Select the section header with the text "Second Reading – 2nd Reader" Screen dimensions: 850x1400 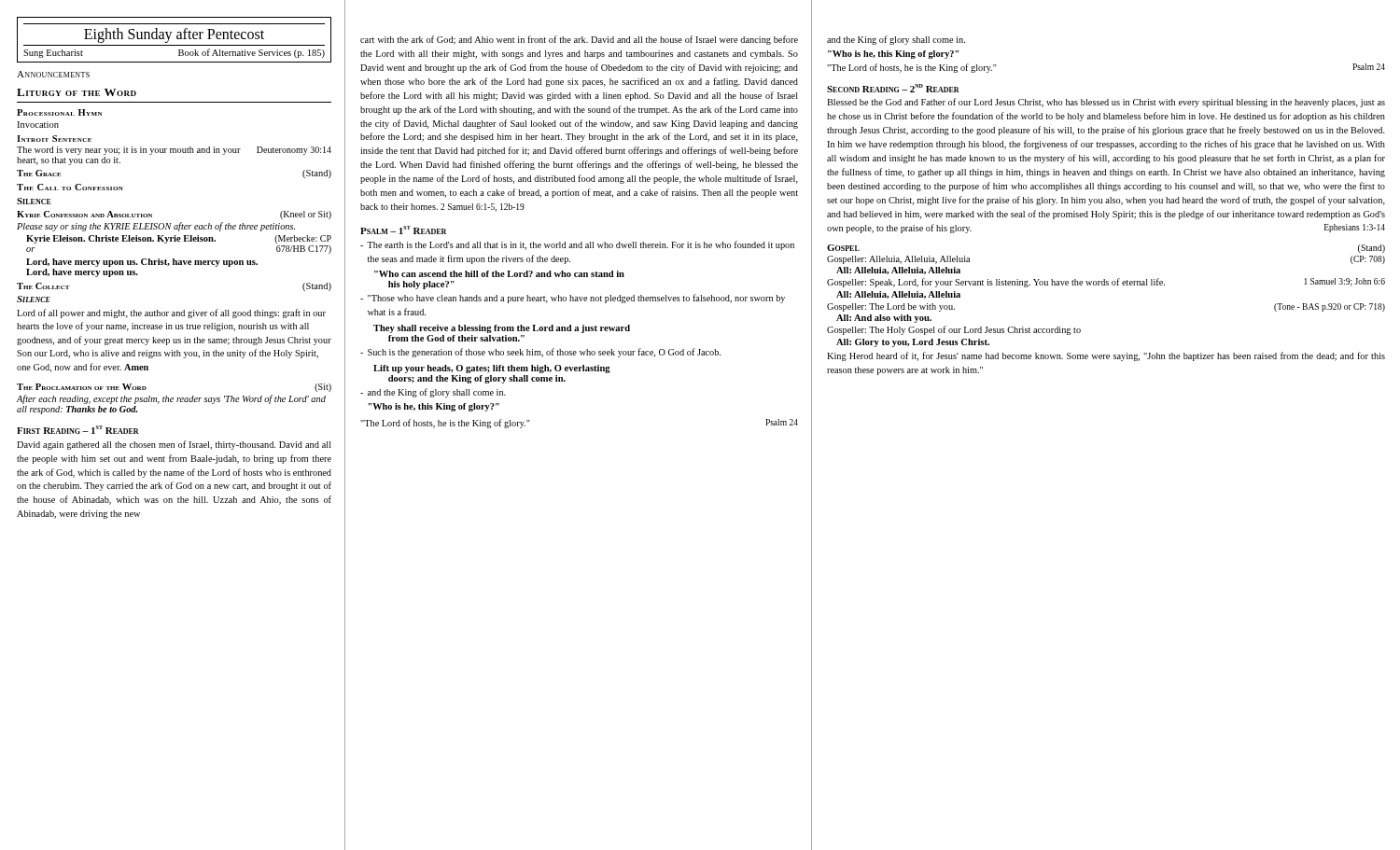pos(893,87)
